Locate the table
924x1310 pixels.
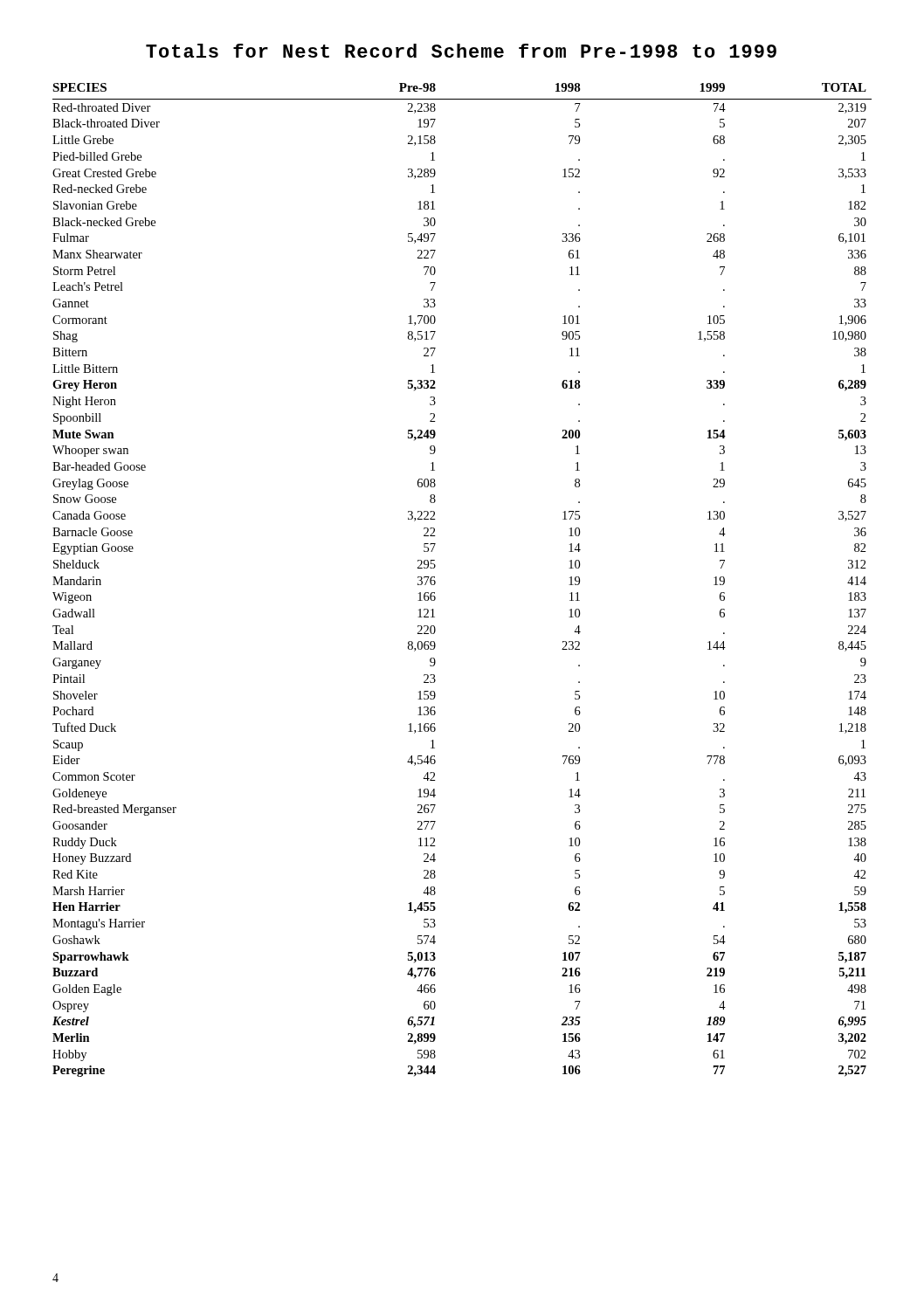(462, 579)
